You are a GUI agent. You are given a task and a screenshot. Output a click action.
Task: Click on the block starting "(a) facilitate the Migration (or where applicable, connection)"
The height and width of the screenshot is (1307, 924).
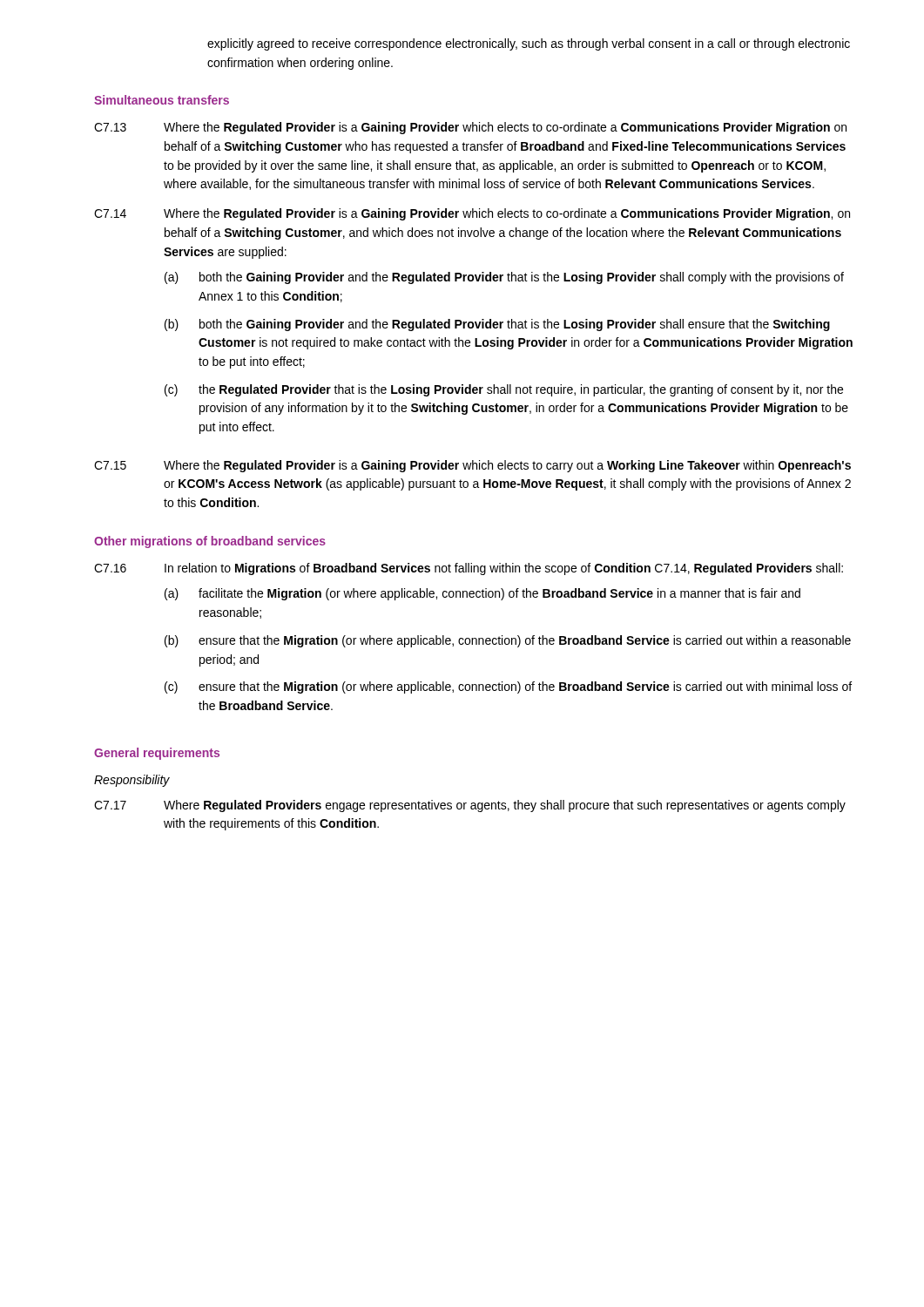click(x=509, y=604)
